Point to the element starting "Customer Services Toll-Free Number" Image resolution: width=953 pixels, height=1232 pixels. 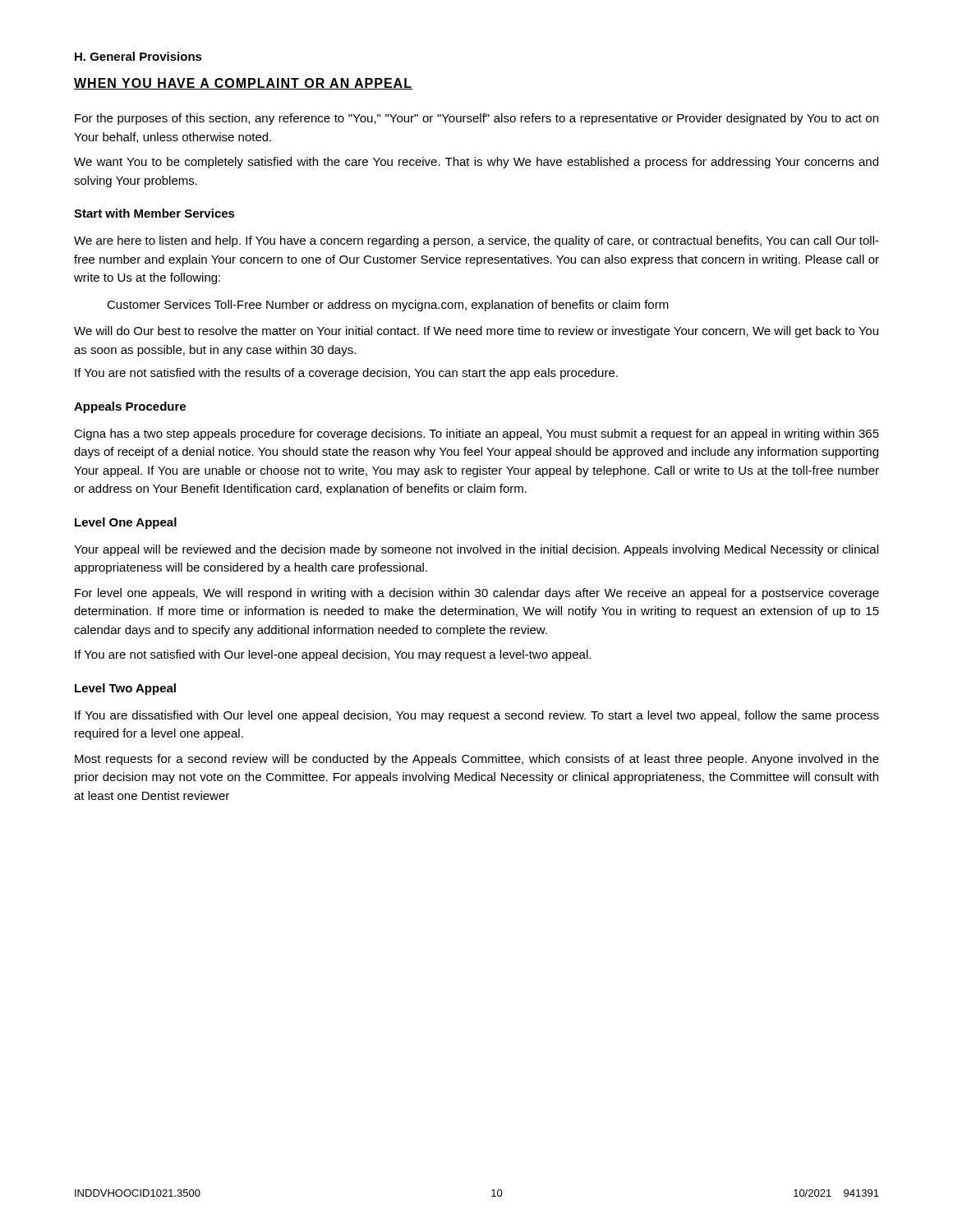[x=388, y=304]
